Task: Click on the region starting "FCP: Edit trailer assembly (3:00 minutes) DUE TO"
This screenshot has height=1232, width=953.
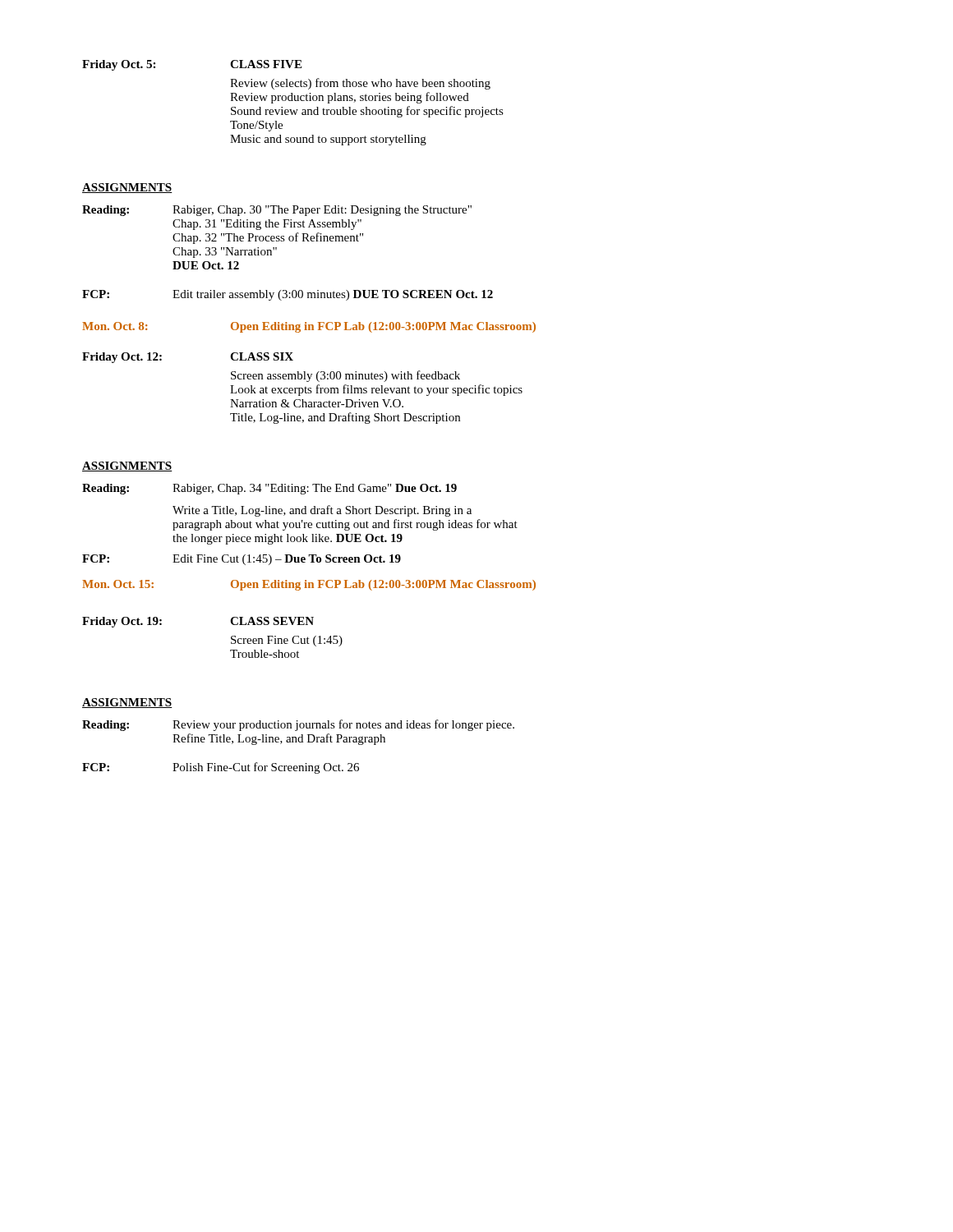Action: (476, 294)
